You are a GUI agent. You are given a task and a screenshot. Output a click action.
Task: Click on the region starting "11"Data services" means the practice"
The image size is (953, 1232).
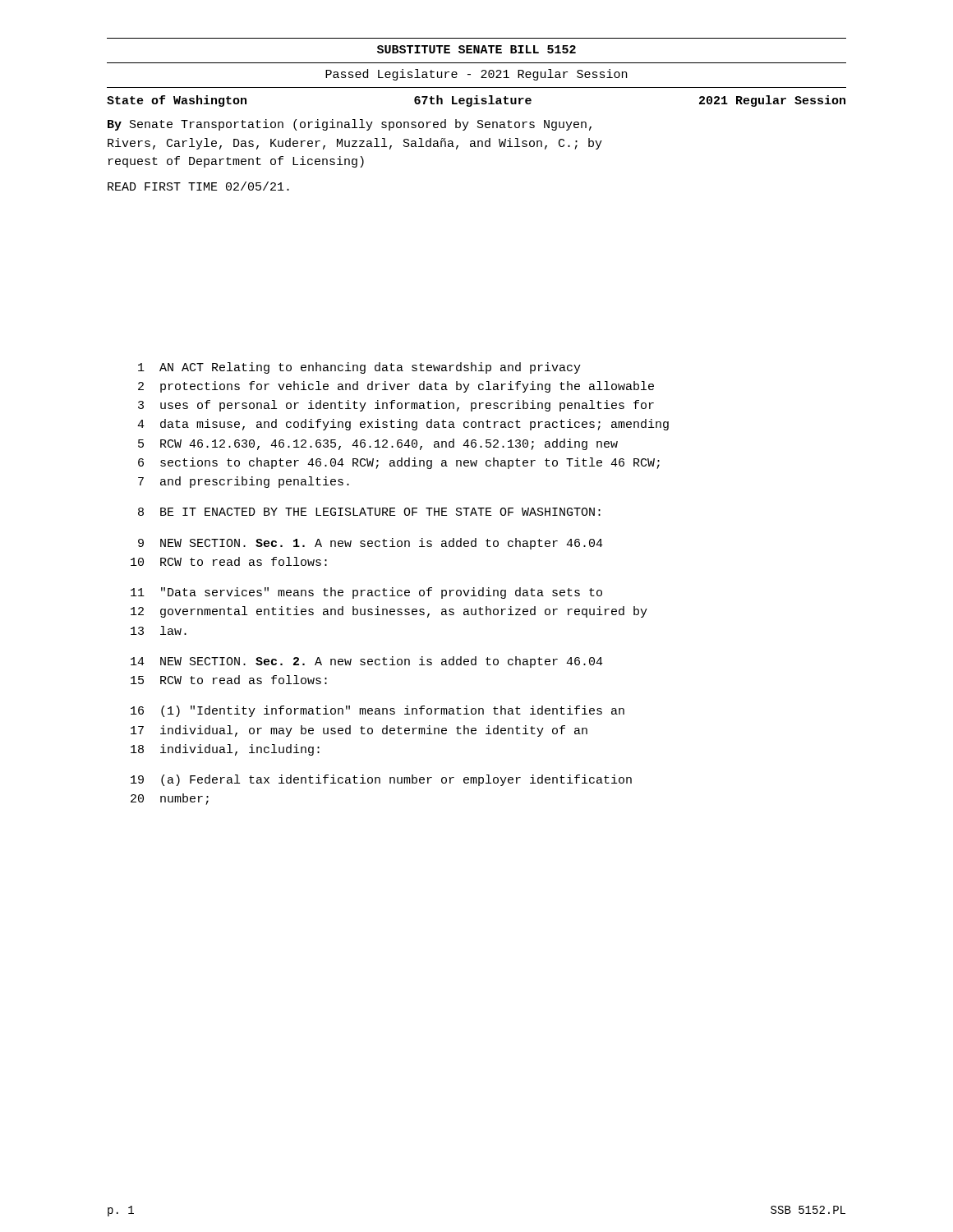pos(476,613)
